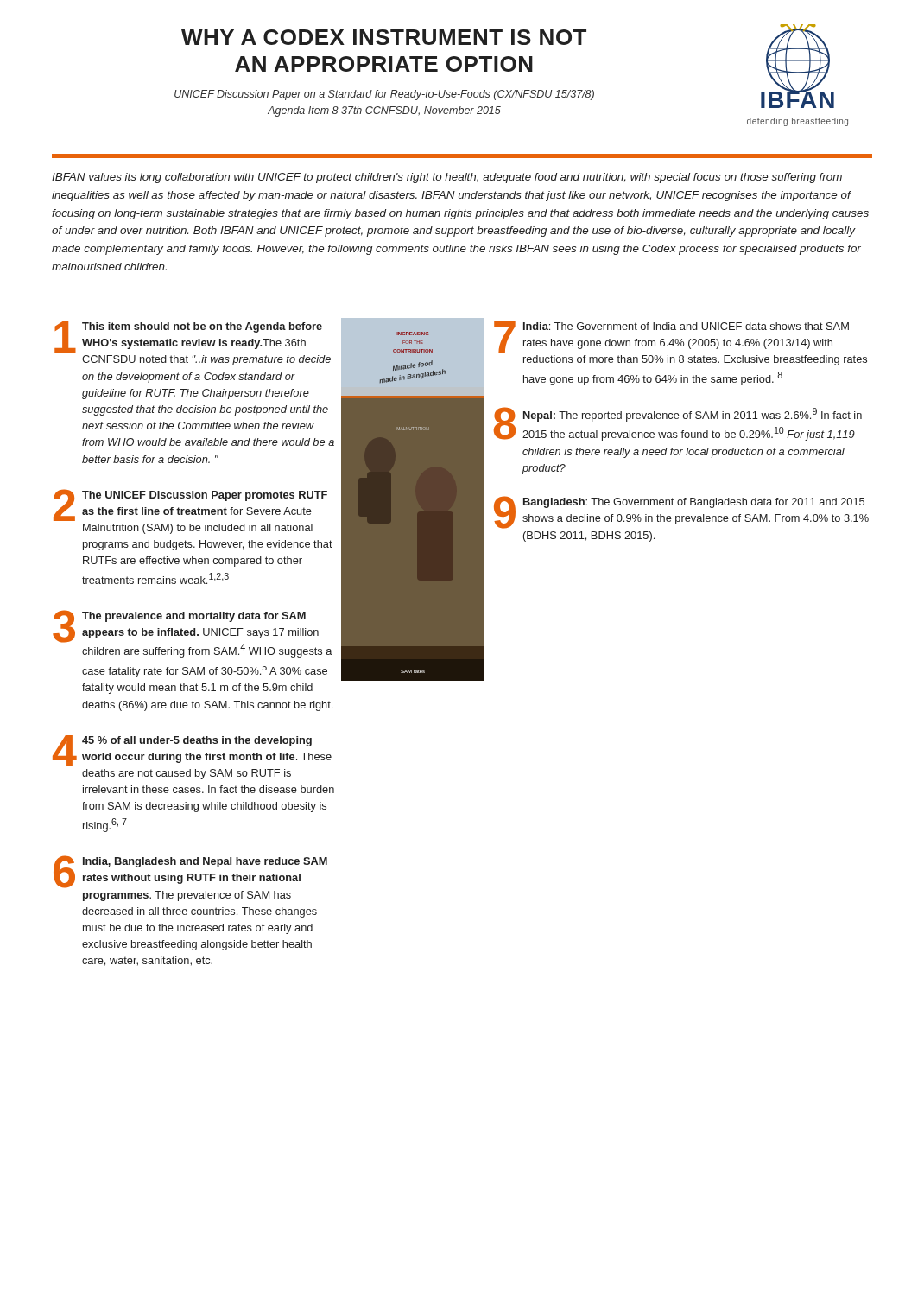This screenshot has width=924, height=1296.
Task: Where is the title that starts "WHY A CODEX INSTRUMENT IS NOTAN APPROPRIATE"?
Action: pyautogui.click(x=384, y=72)
